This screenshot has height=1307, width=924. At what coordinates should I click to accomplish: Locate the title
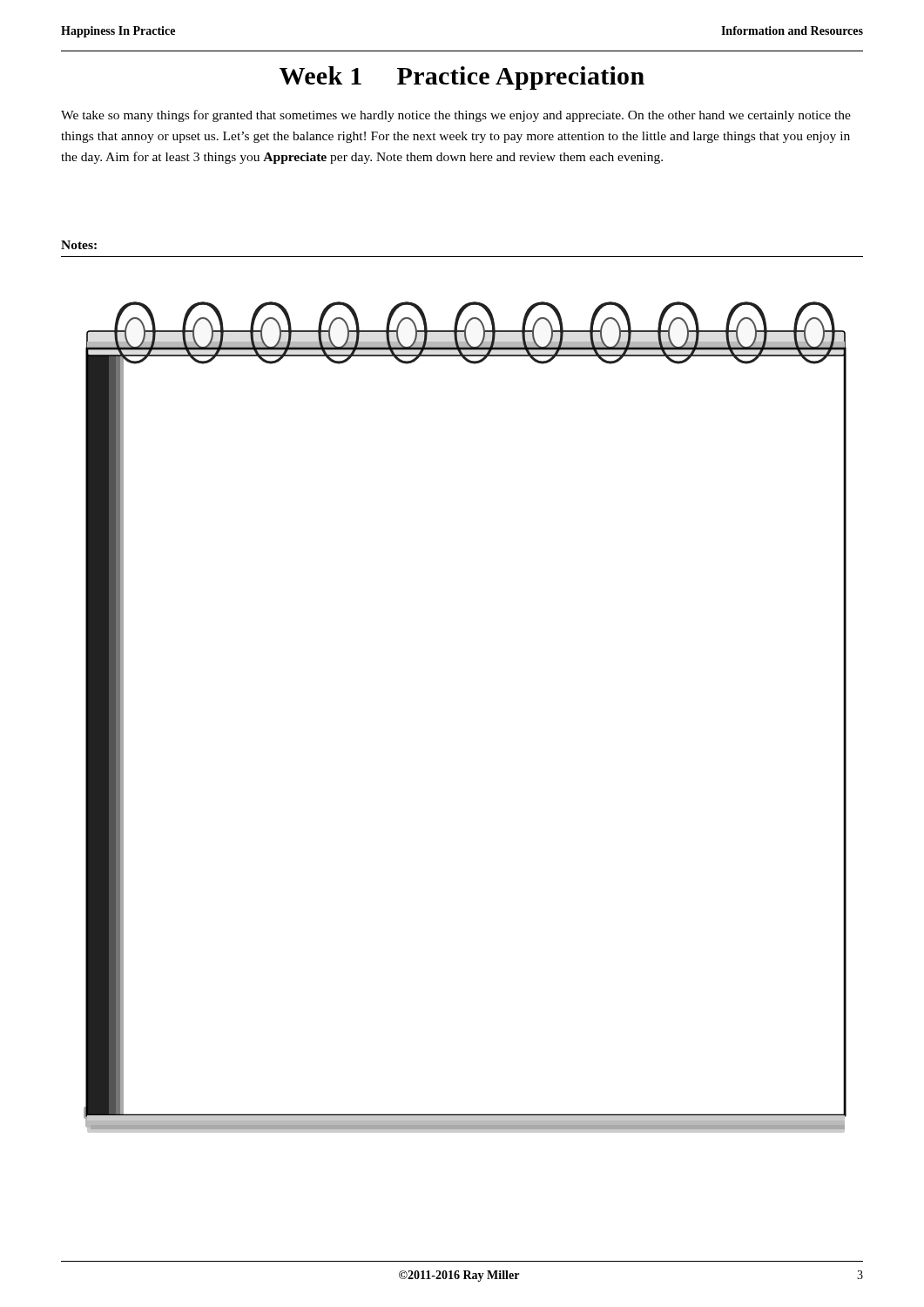[x=462, y=75]
